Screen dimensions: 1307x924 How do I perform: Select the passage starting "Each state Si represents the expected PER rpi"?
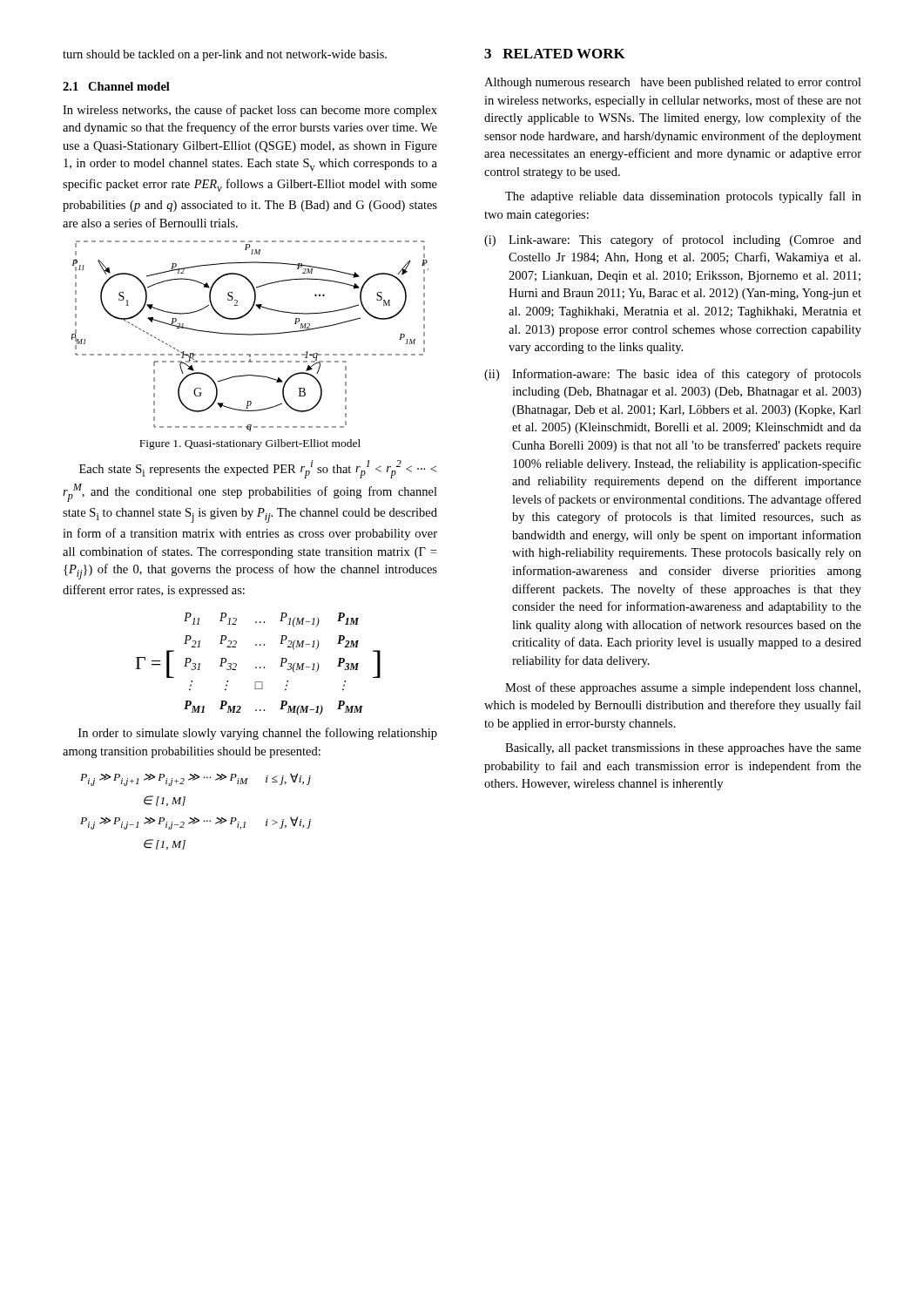250,528
